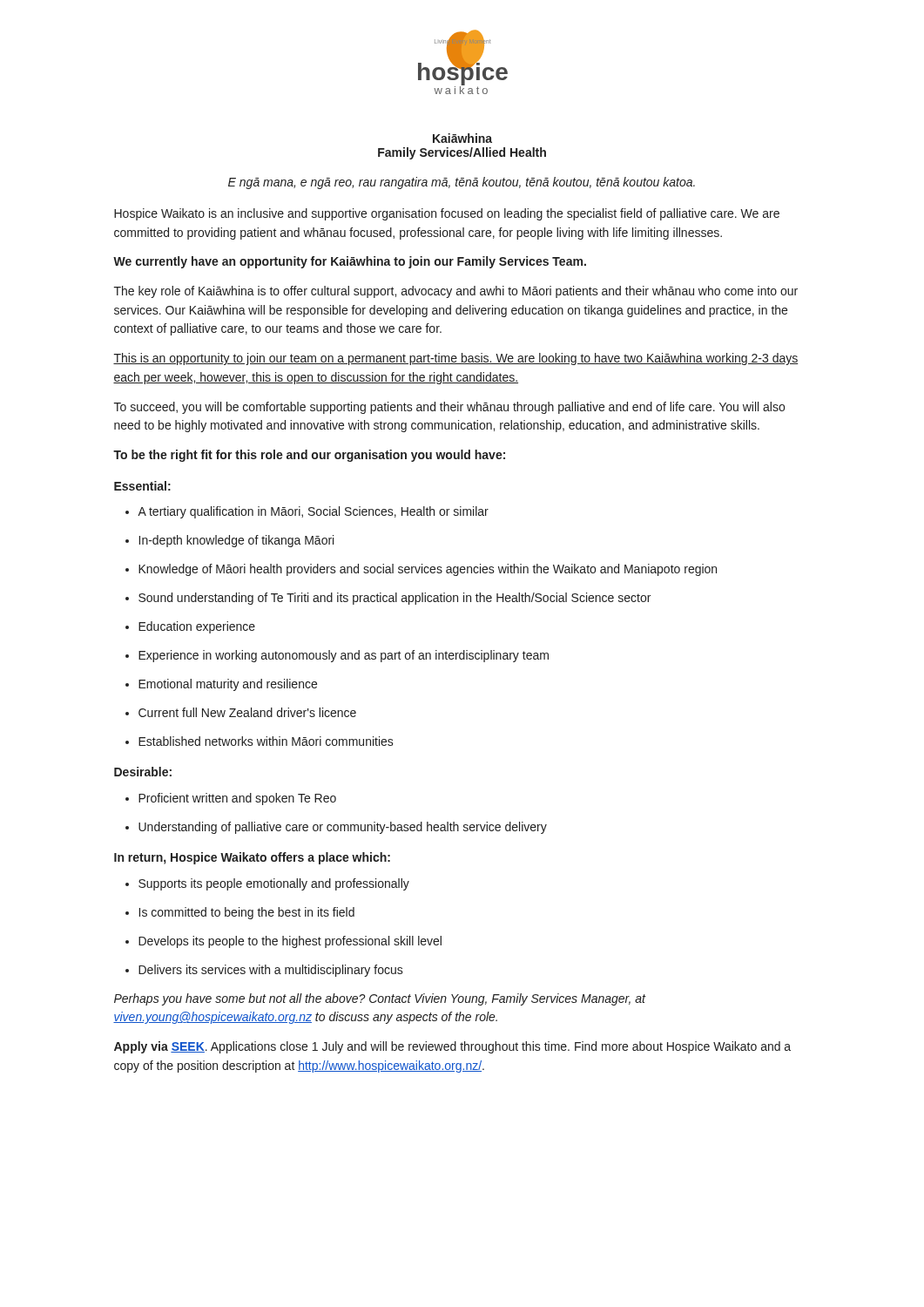Locate the list item that says "Education experience"
Image resolution: width=924 pixels, height=1307 pixels.
197,627
